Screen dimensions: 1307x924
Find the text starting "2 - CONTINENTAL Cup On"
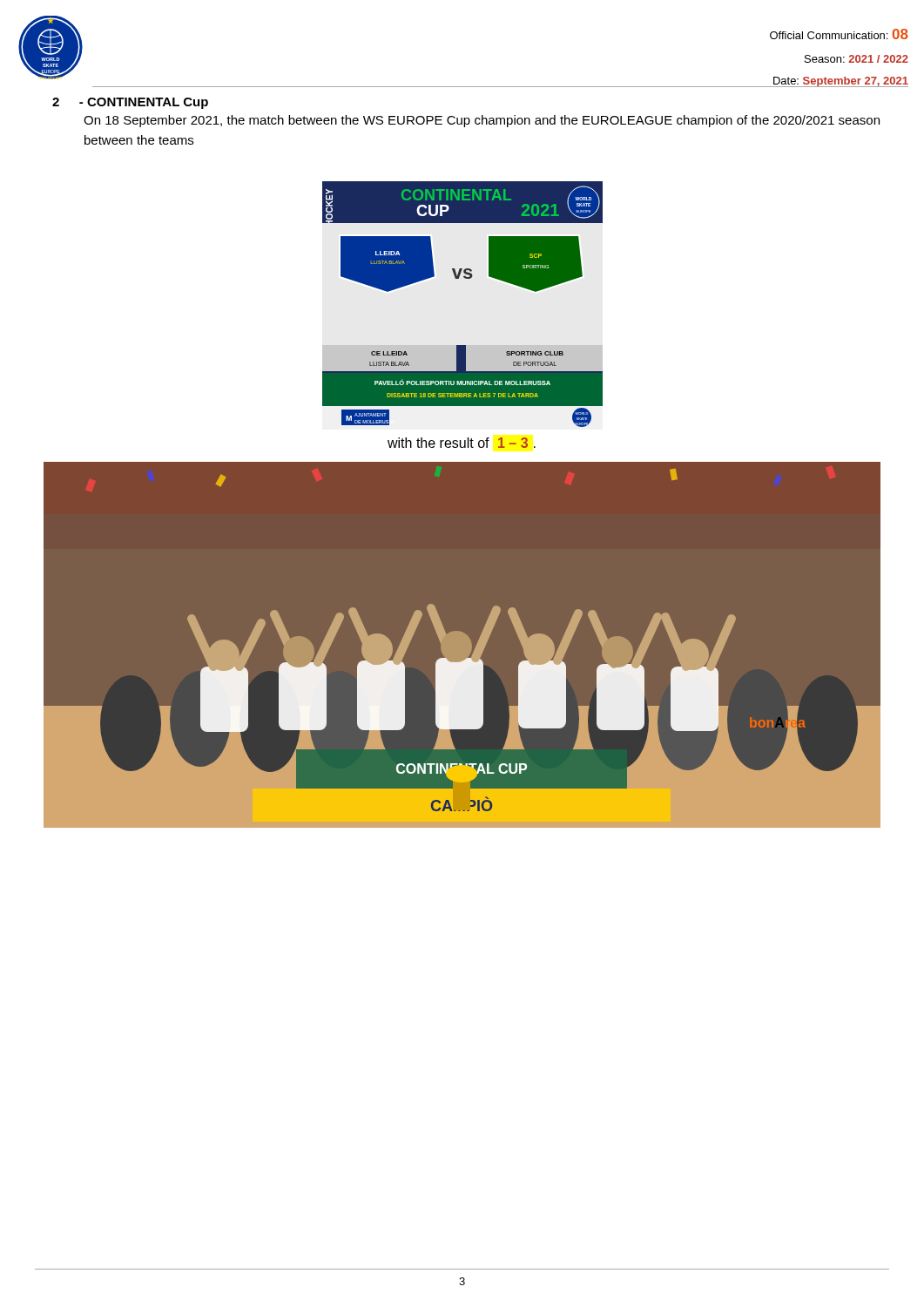pyautogui.click(x=466, y=122)
